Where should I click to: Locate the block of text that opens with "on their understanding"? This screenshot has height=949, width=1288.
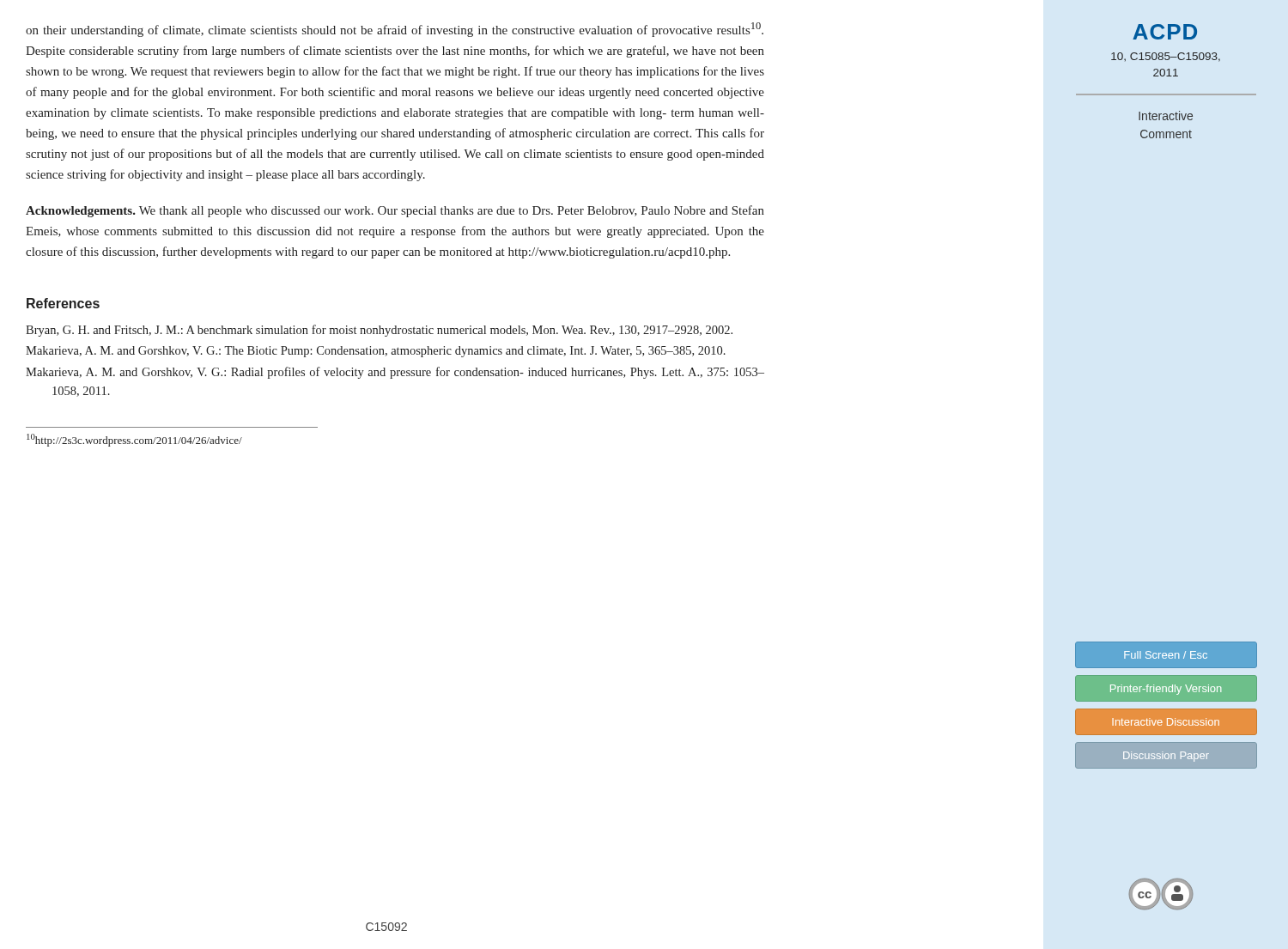[395, 100]
